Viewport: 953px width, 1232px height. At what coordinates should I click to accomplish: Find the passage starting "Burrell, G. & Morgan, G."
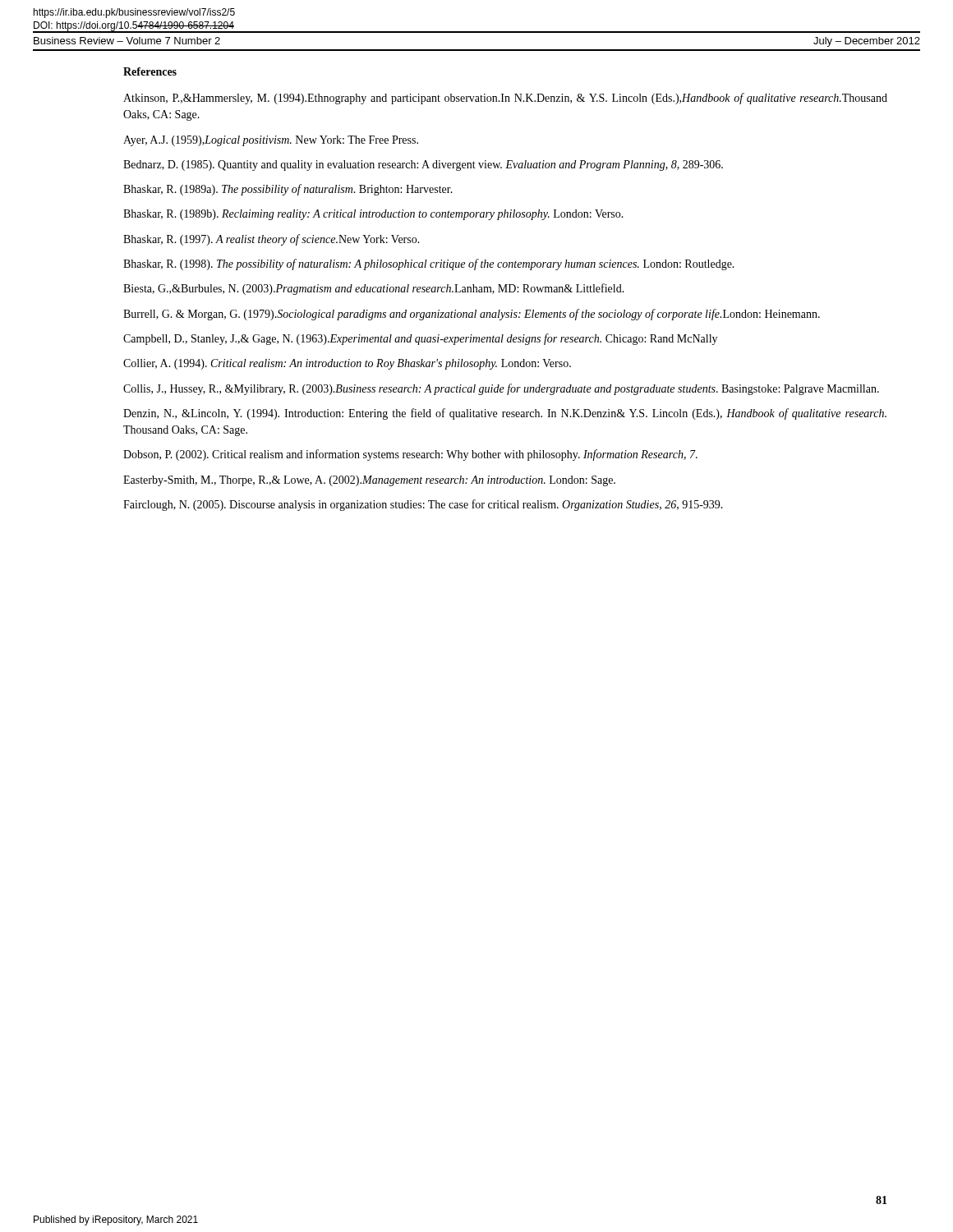tap(472, 314)
